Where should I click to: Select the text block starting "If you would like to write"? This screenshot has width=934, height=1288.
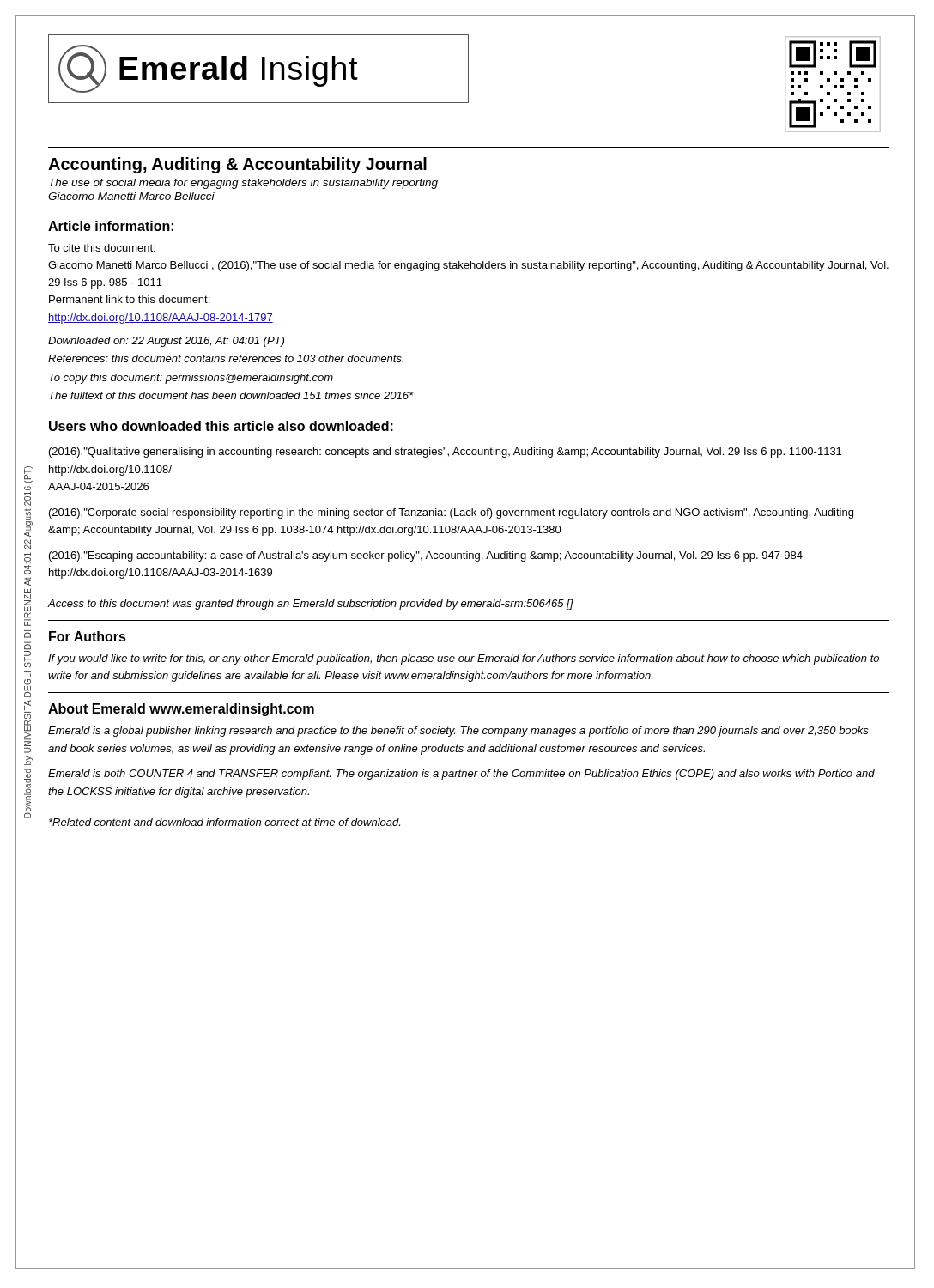pos(464,667)
